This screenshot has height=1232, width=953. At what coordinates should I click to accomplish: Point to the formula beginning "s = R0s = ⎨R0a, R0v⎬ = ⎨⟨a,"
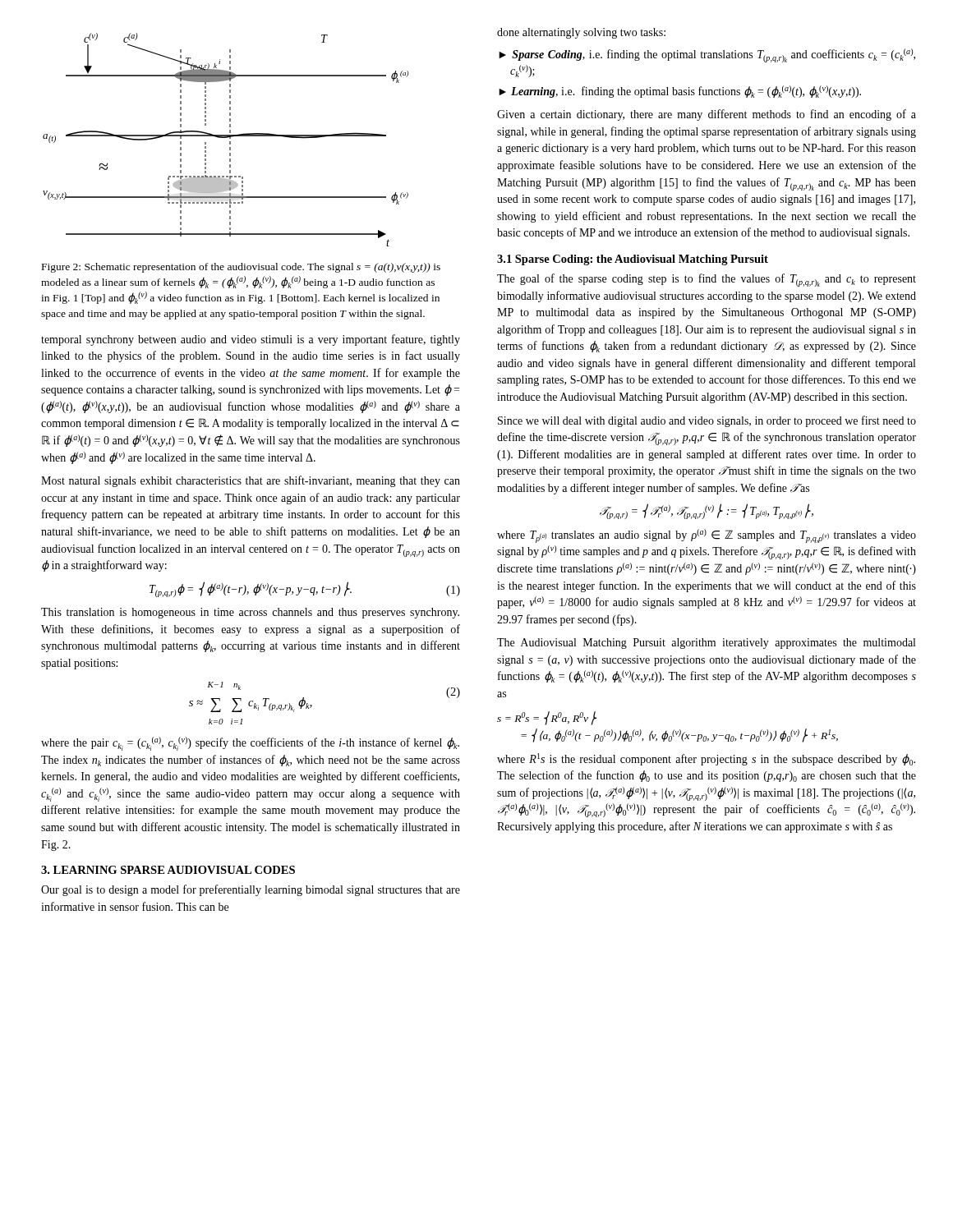707,727
